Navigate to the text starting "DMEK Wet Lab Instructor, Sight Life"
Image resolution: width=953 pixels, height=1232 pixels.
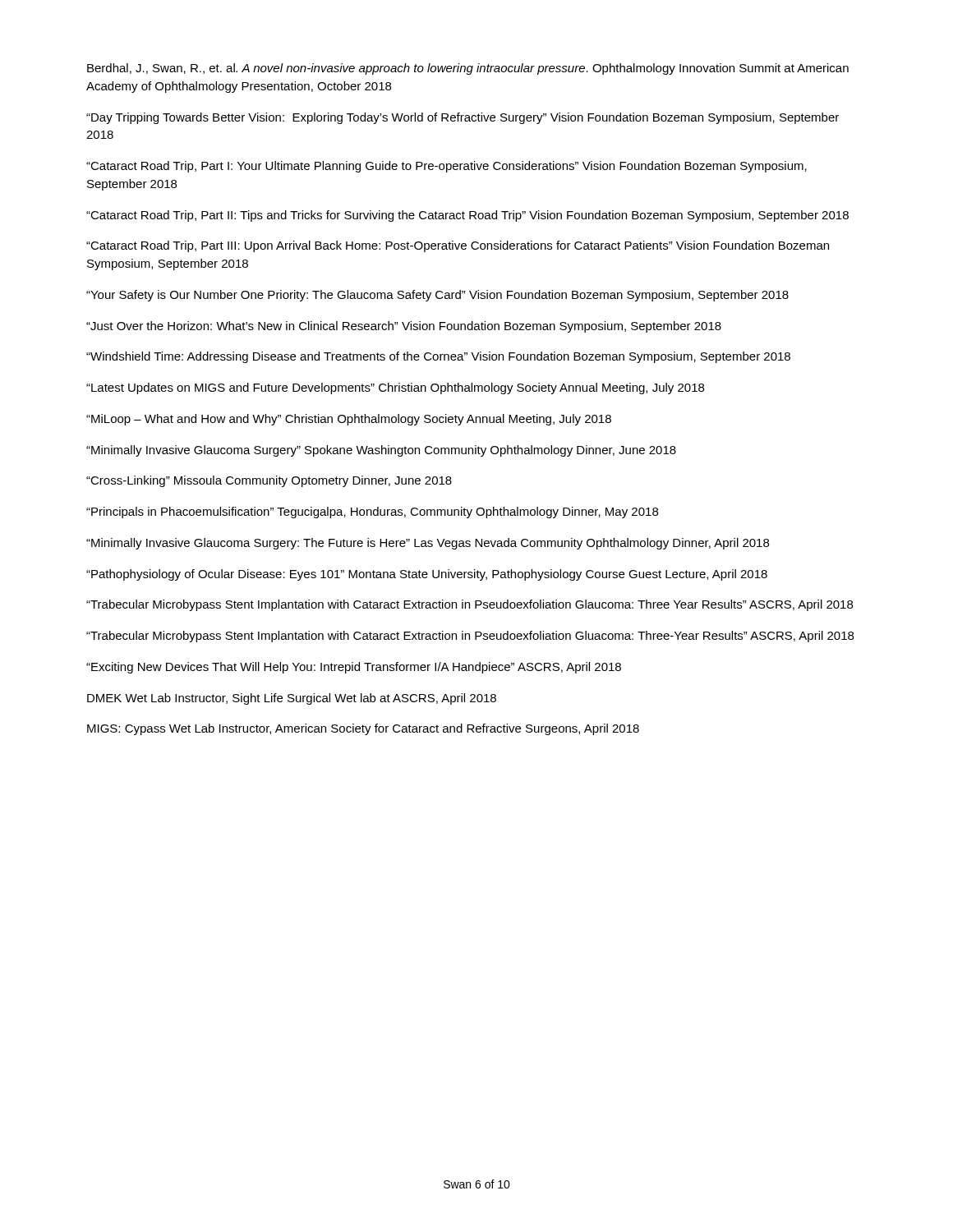pyautogui.click(x=292, y=697)
